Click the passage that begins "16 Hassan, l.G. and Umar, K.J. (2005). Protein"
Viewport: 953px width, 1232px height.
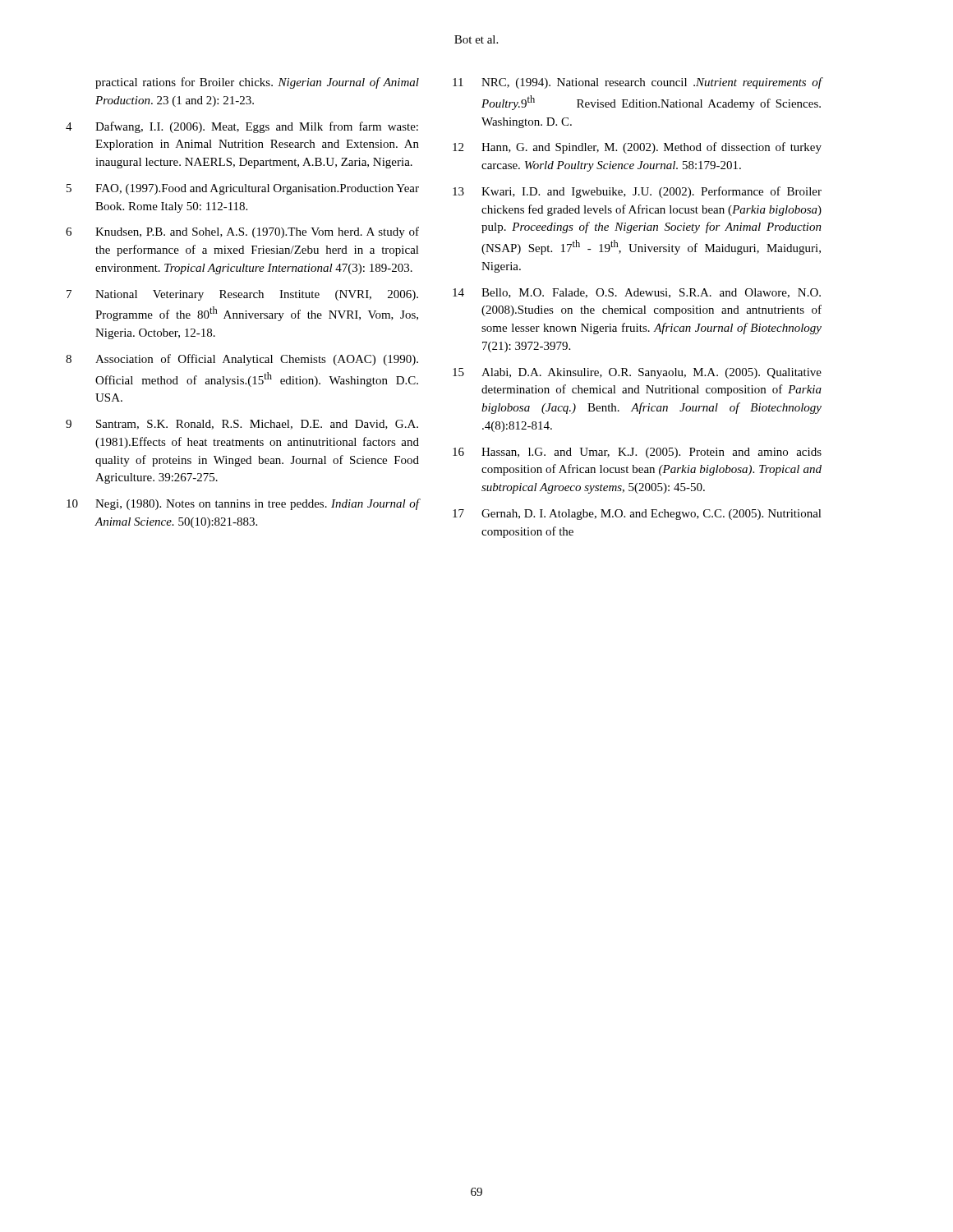coord(637,470)
